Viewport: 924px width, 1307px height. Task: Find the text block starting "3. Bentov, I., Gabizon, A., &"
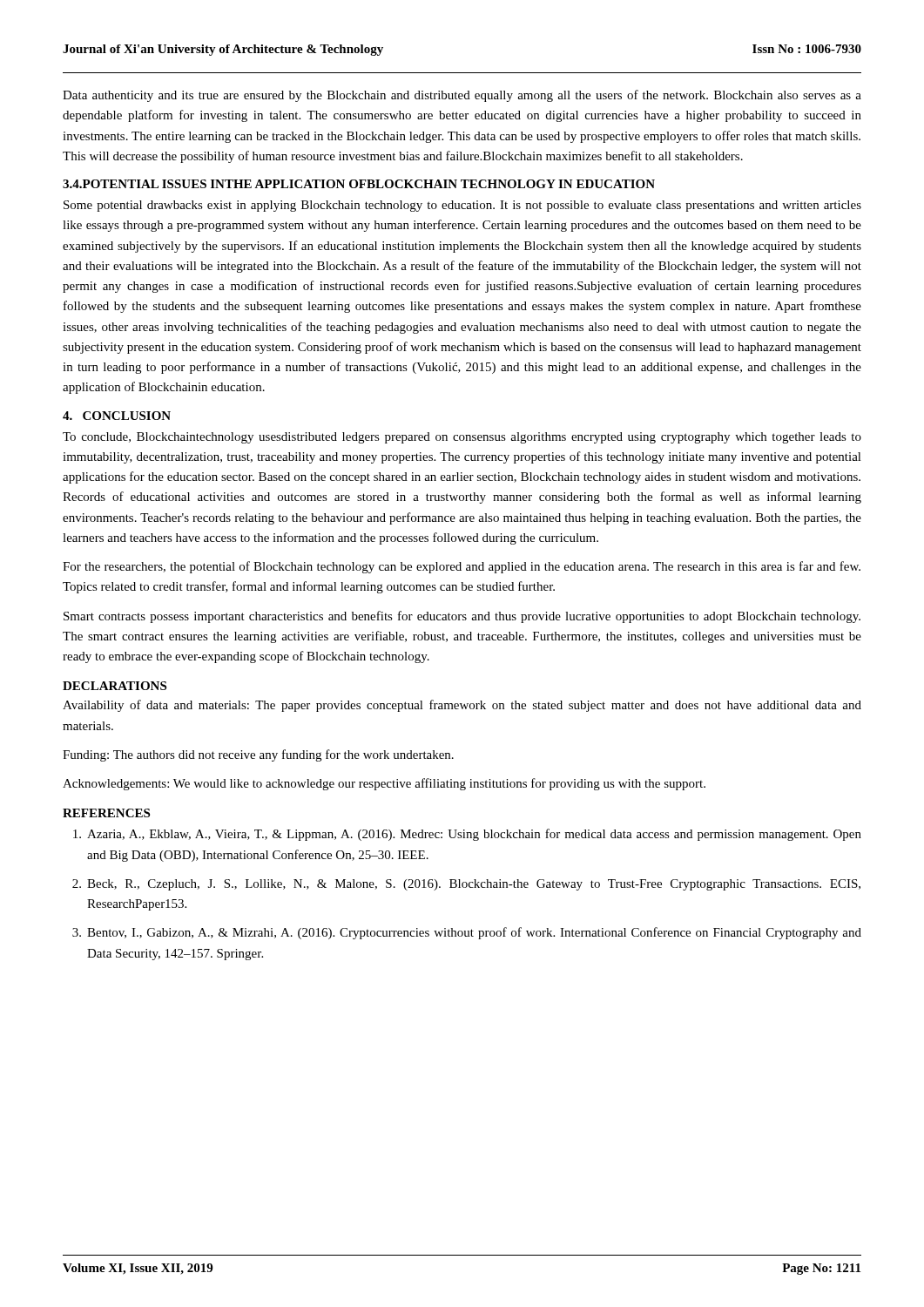pos(462,943)
